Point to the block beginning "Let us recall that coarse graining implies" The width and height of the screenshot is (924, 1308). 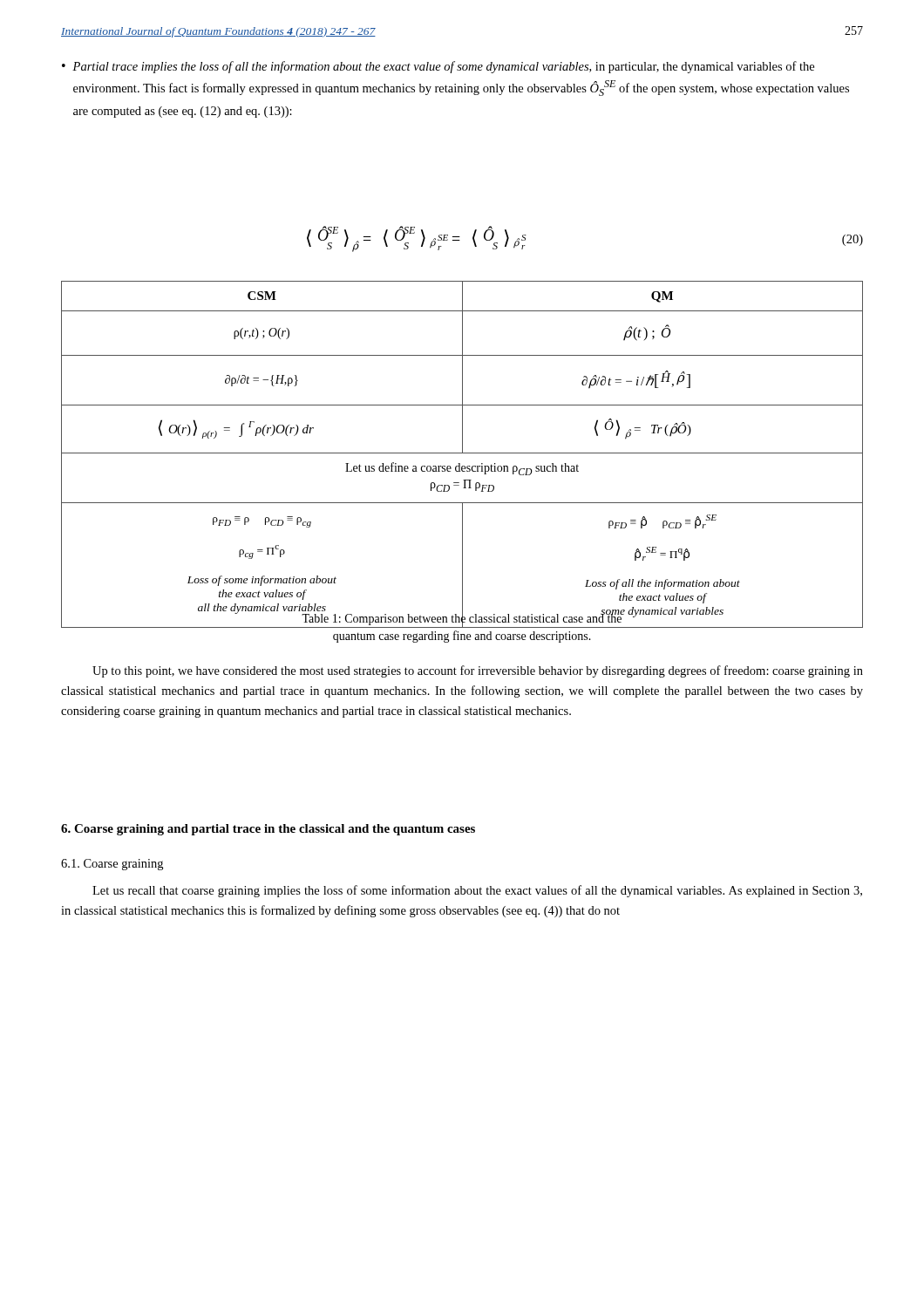(462, 900)
